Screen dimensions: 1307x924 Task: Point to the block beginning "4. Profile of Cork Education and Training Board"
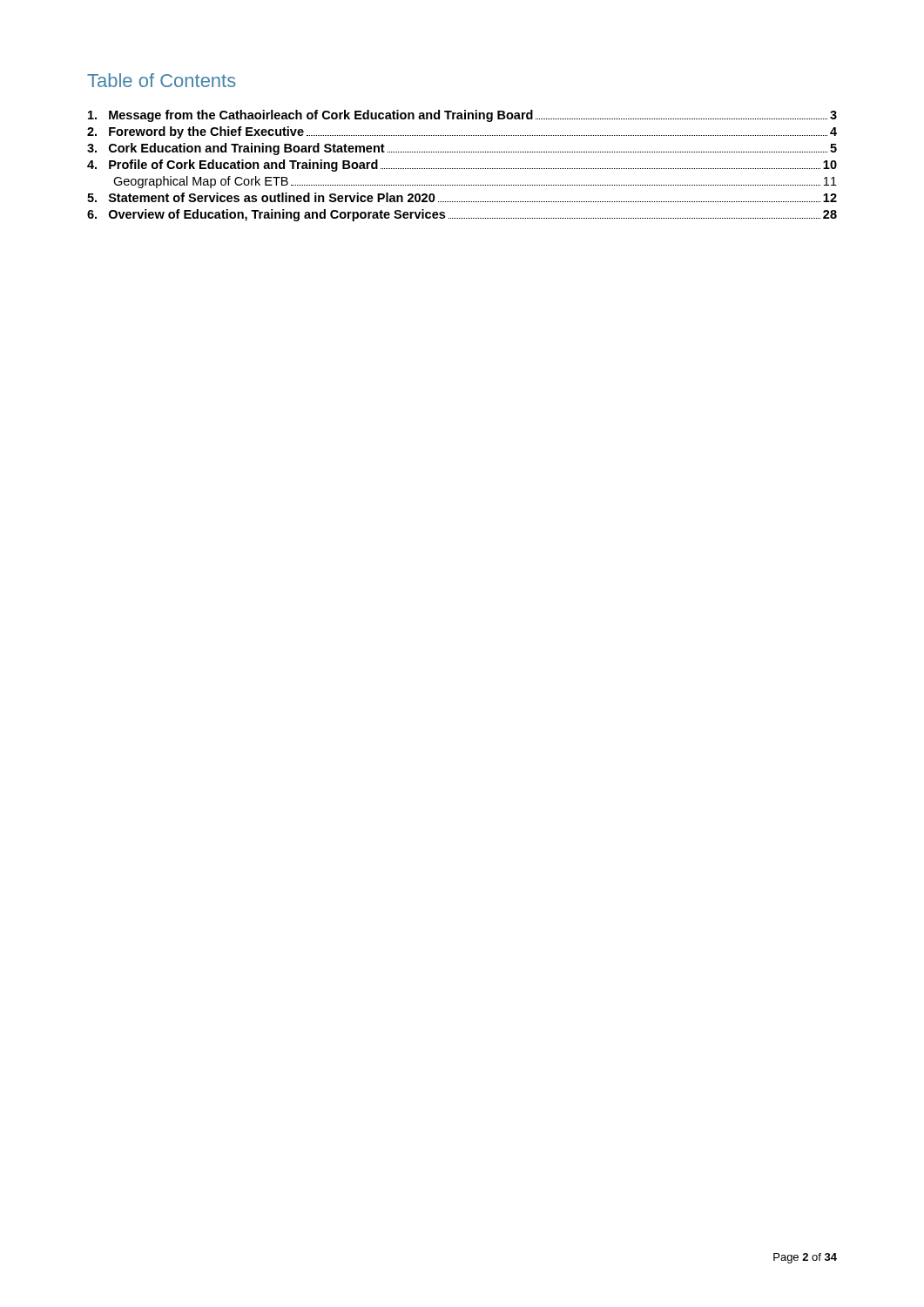pos(462,165)
